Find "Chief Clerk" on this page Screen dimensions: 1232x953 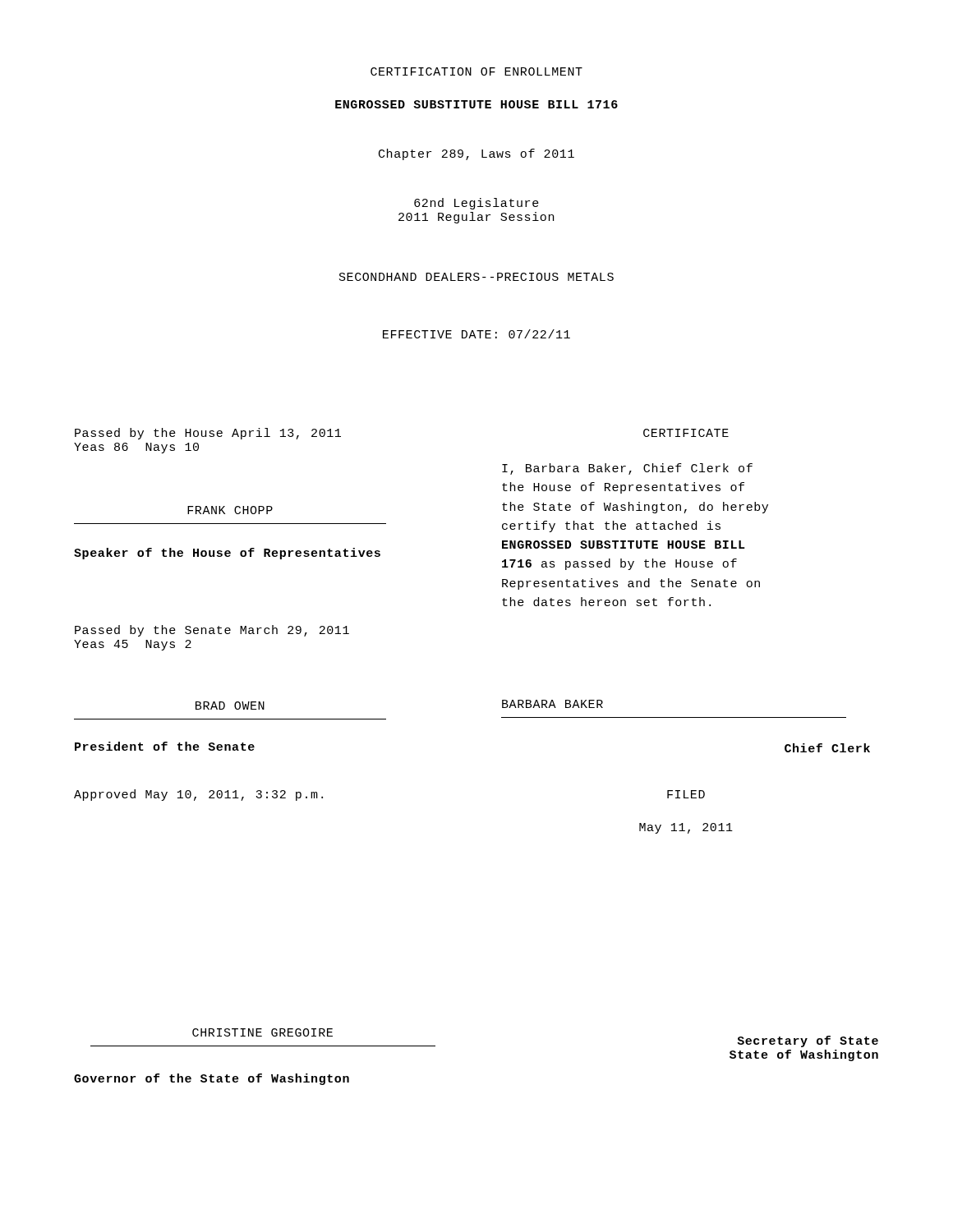[827, 749]
